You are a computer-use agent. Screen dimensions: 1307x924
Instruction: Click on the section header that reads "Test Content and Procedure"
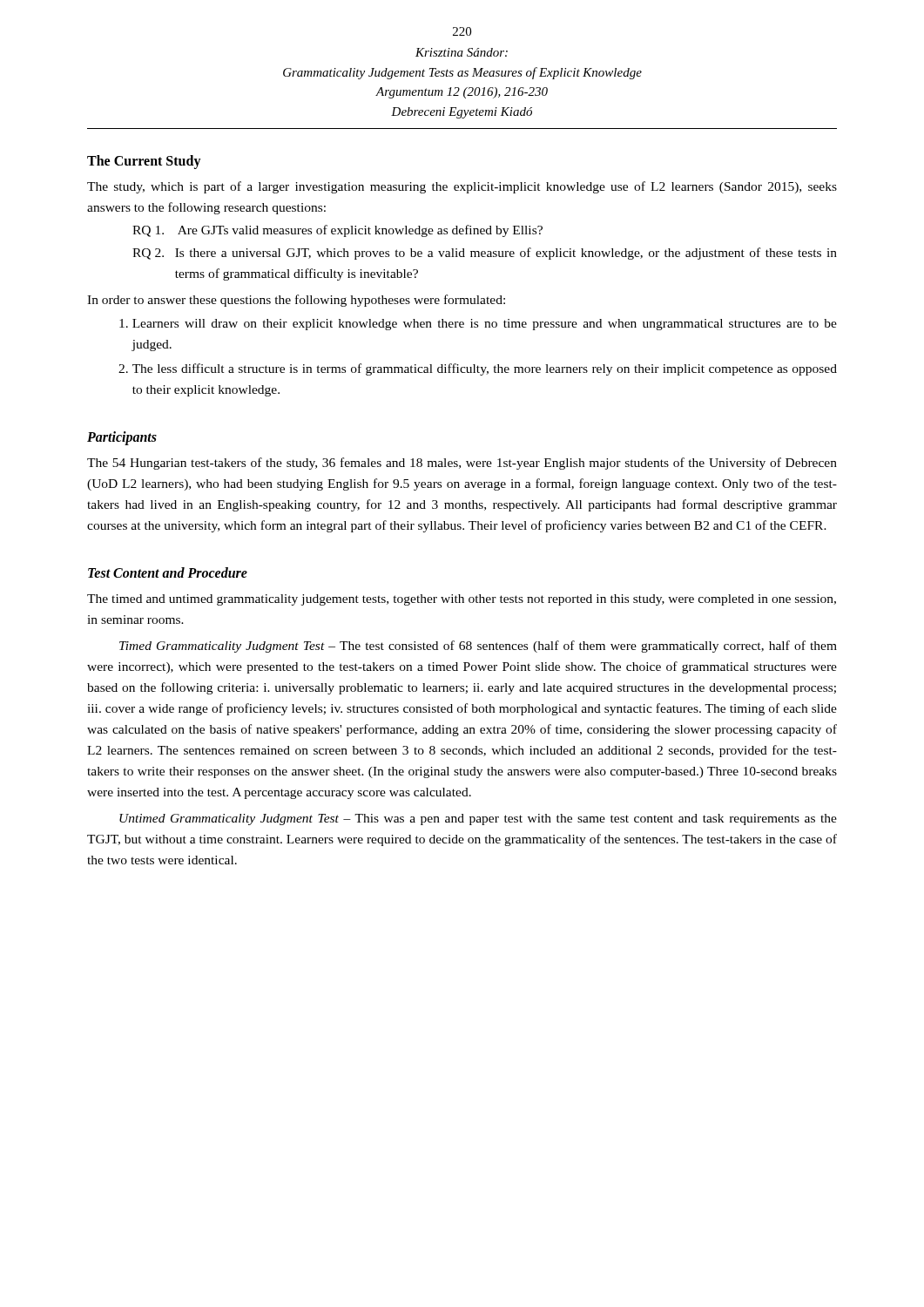[x=167, y=573]
